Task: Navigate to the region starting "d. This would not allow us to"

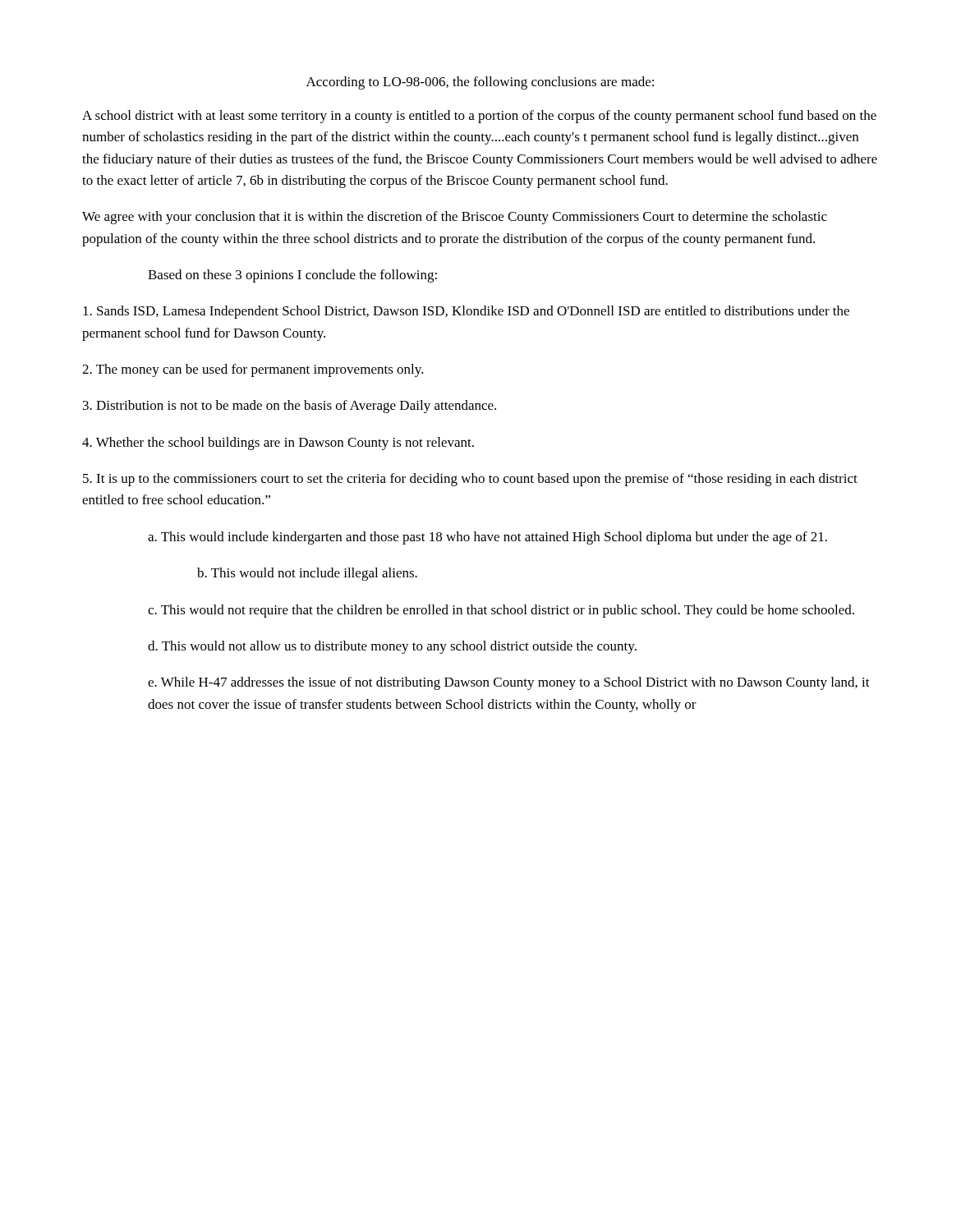Action: click(393, 646)
